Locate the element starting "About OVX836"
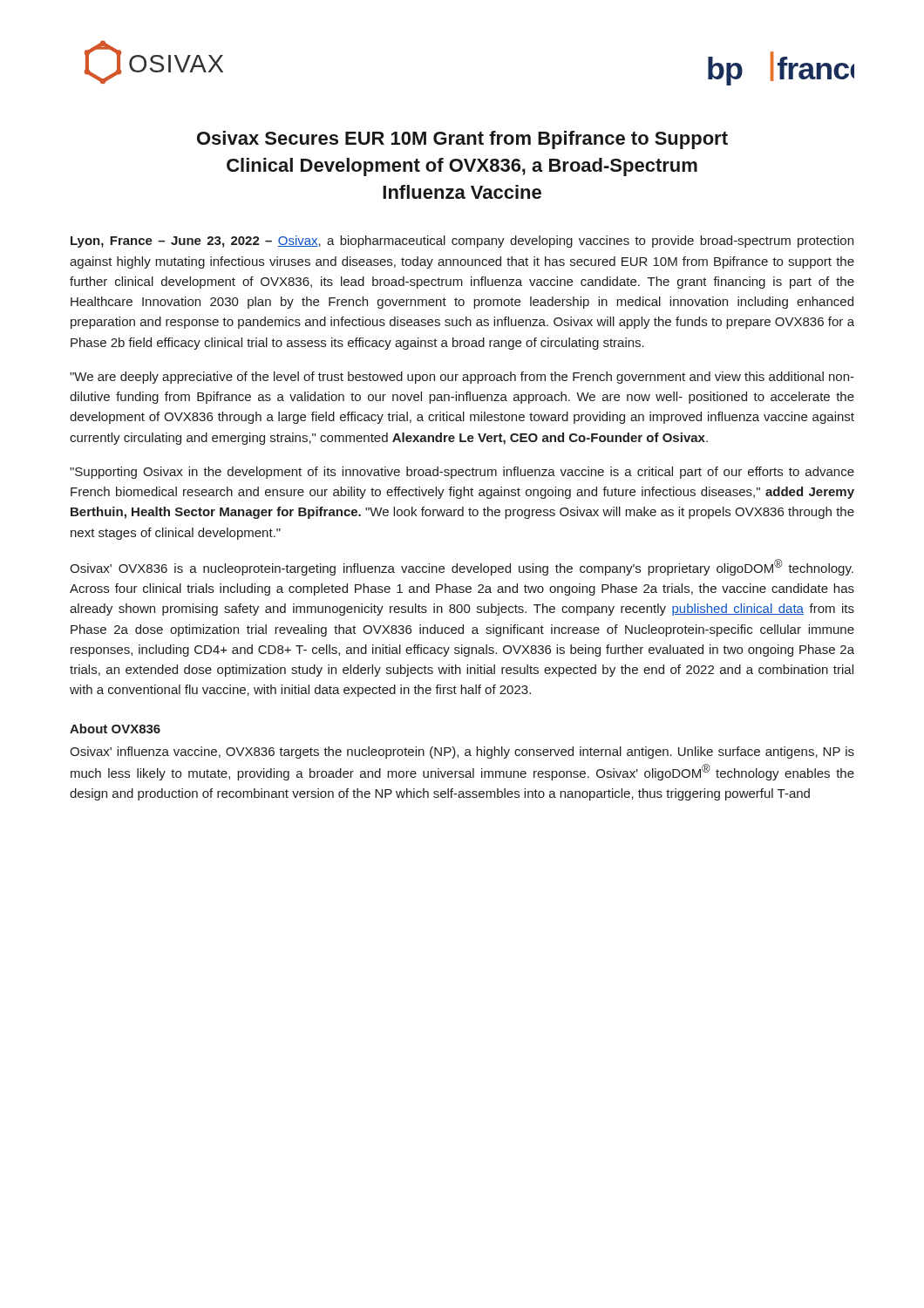924x1308 pixels. pos(115,728)
